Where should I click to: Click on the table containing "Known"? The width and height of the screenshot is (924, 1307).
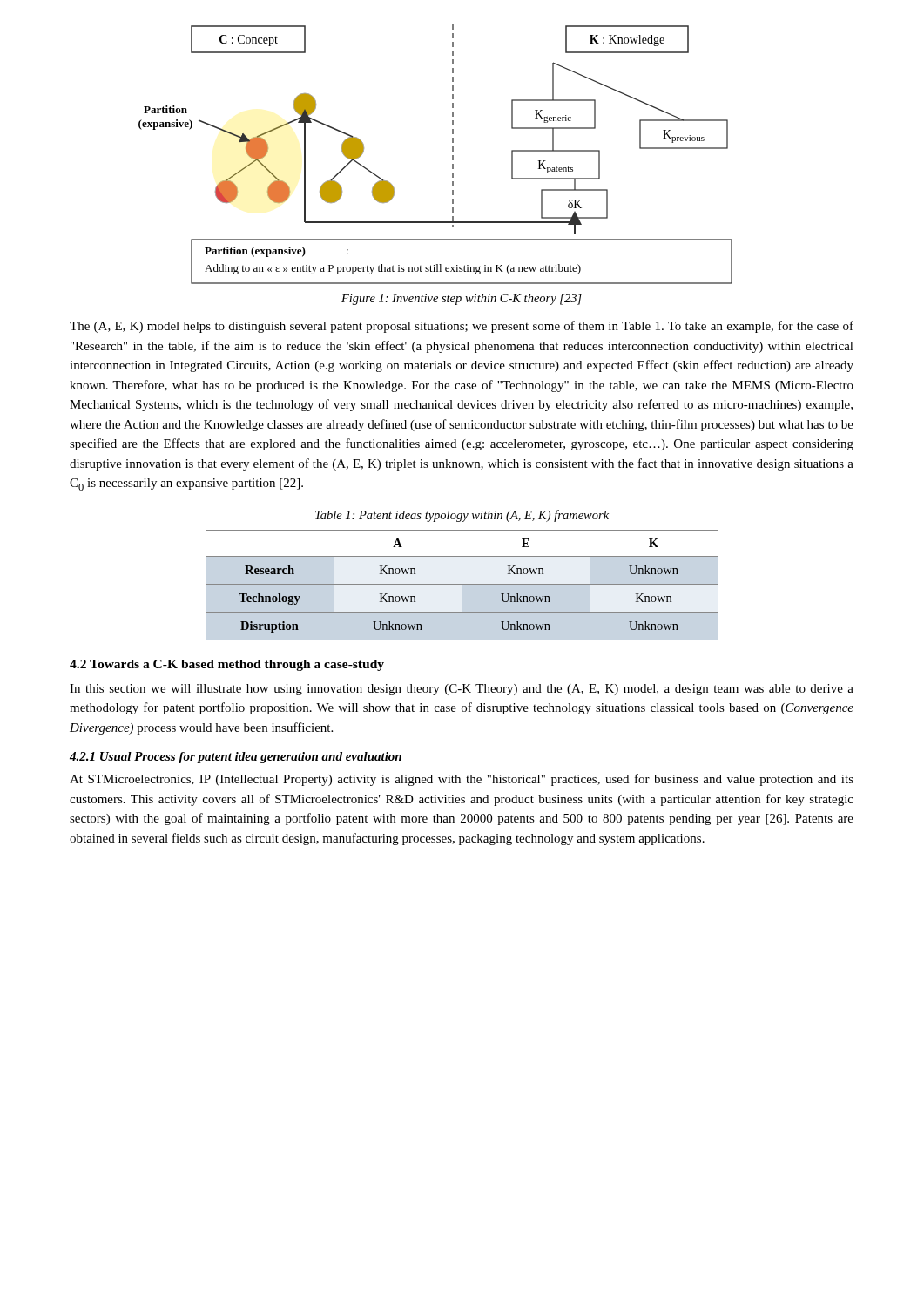pos(462,585)
